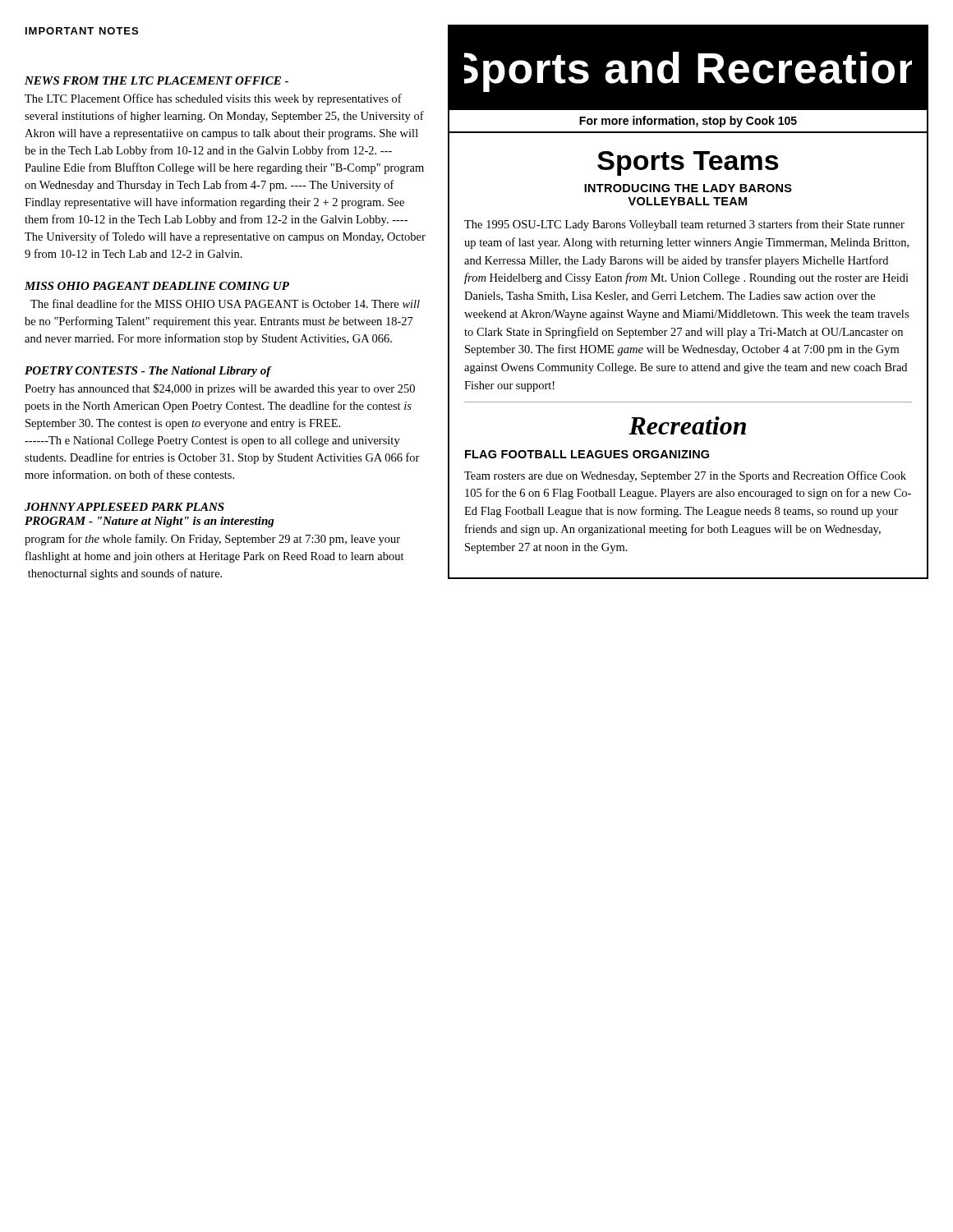Find the title with the text "Sports Teams"

(688, 160)
